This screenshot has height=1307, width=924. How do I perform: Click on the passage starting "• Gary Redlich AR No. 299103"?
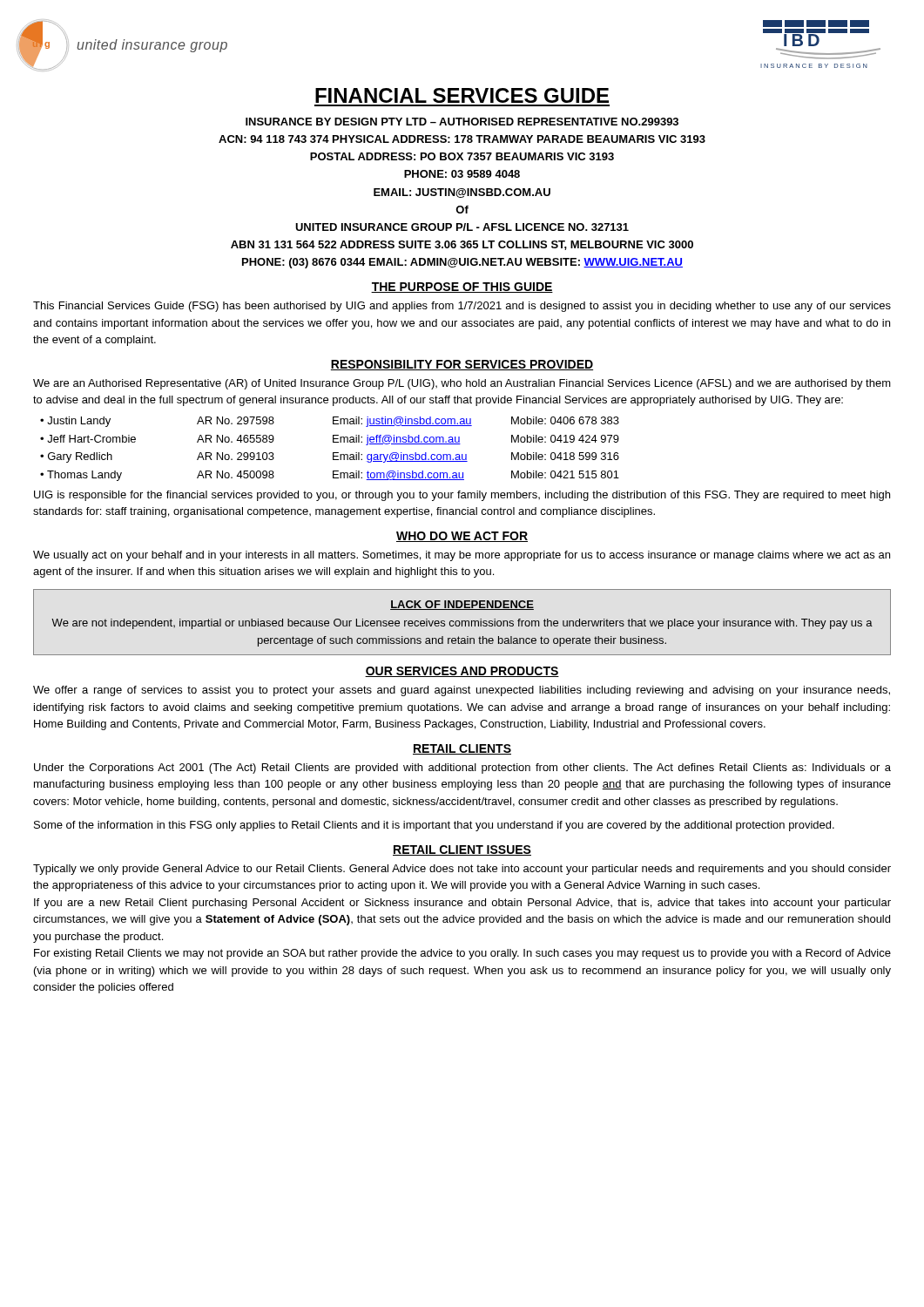coord(354,457)
